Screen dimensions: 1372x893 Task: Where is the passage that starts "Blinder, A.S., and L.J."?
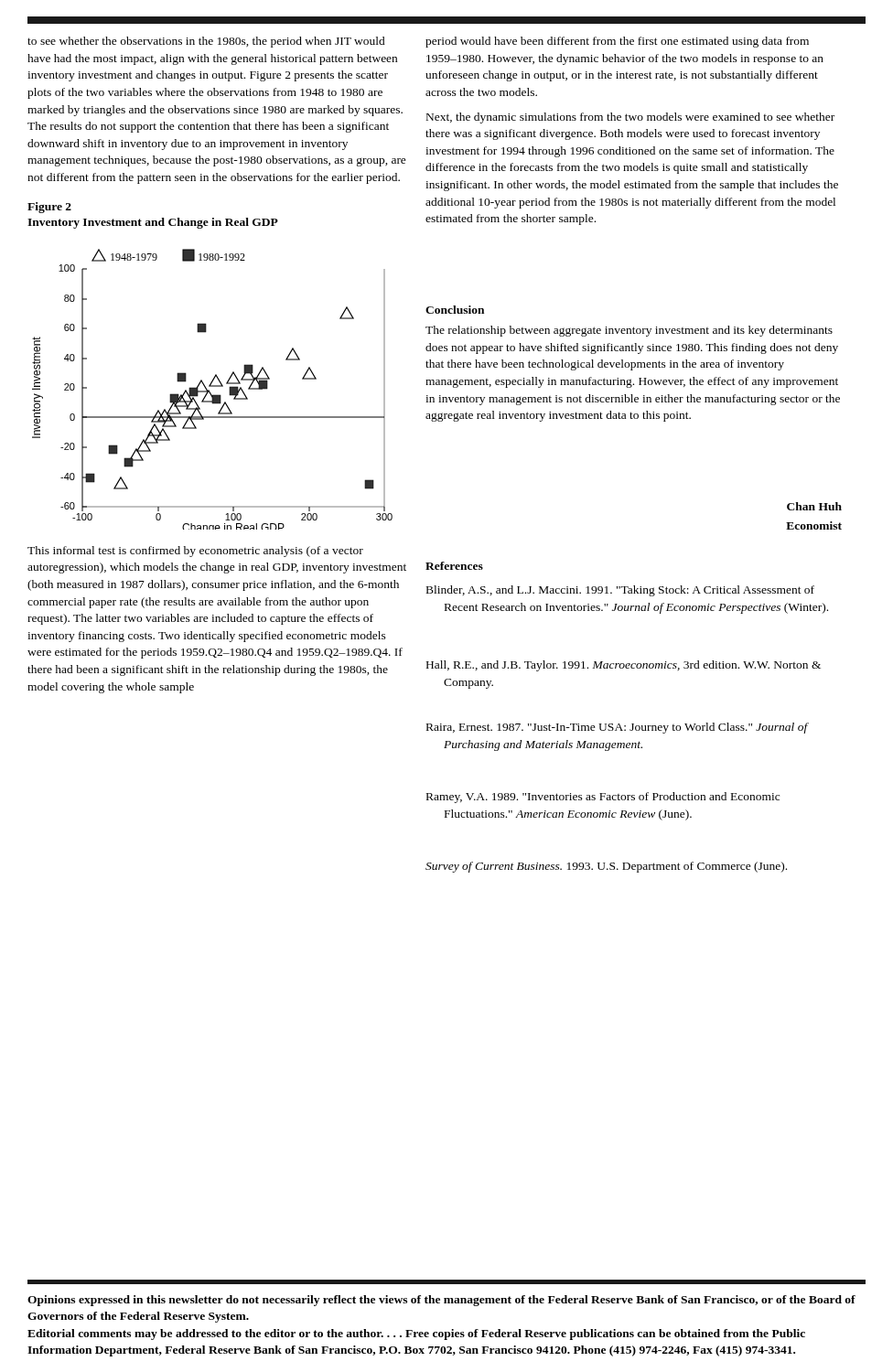[634, 599]
